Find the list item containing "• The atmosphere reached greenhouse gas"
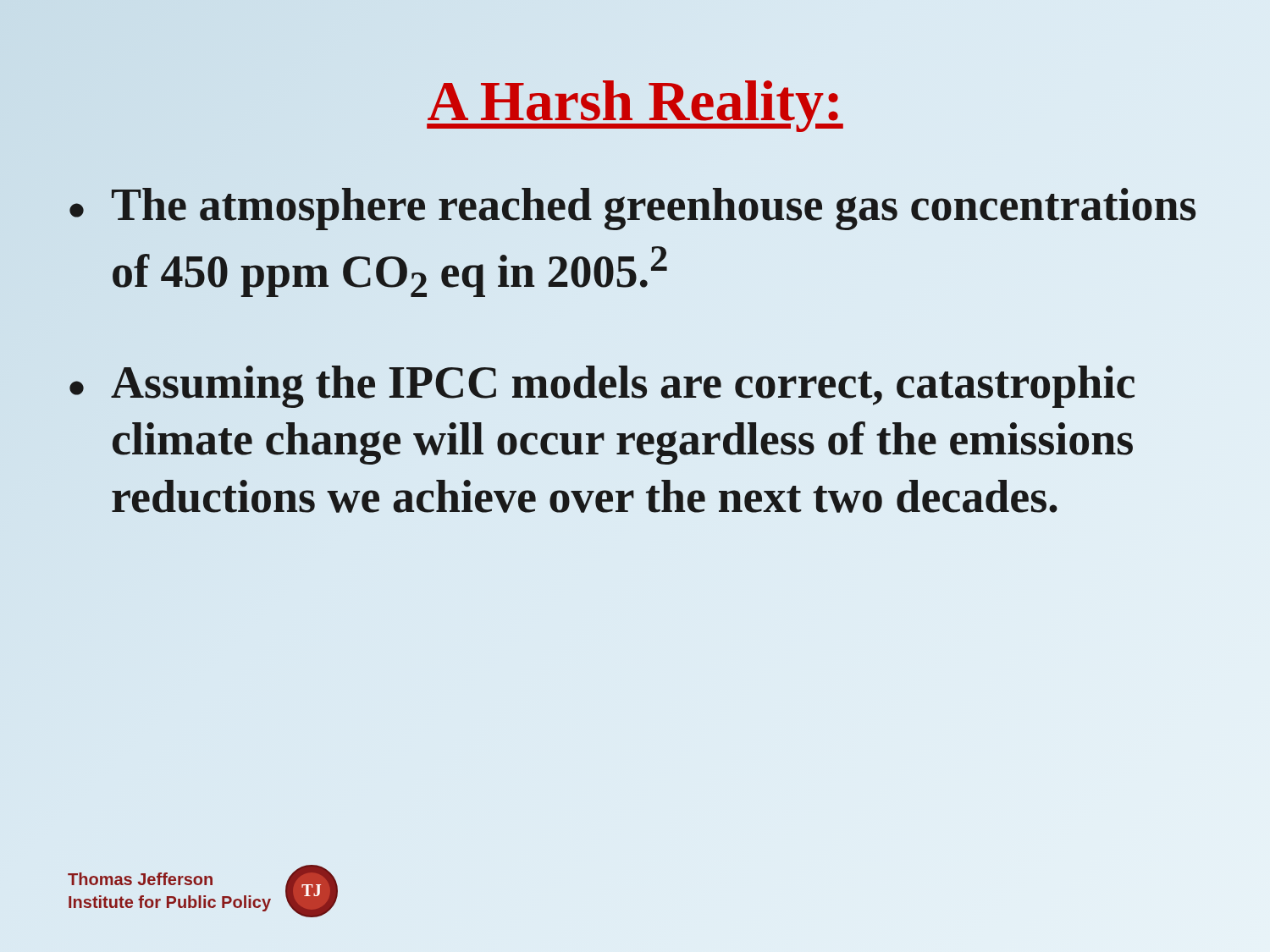 tap(635, 242)
